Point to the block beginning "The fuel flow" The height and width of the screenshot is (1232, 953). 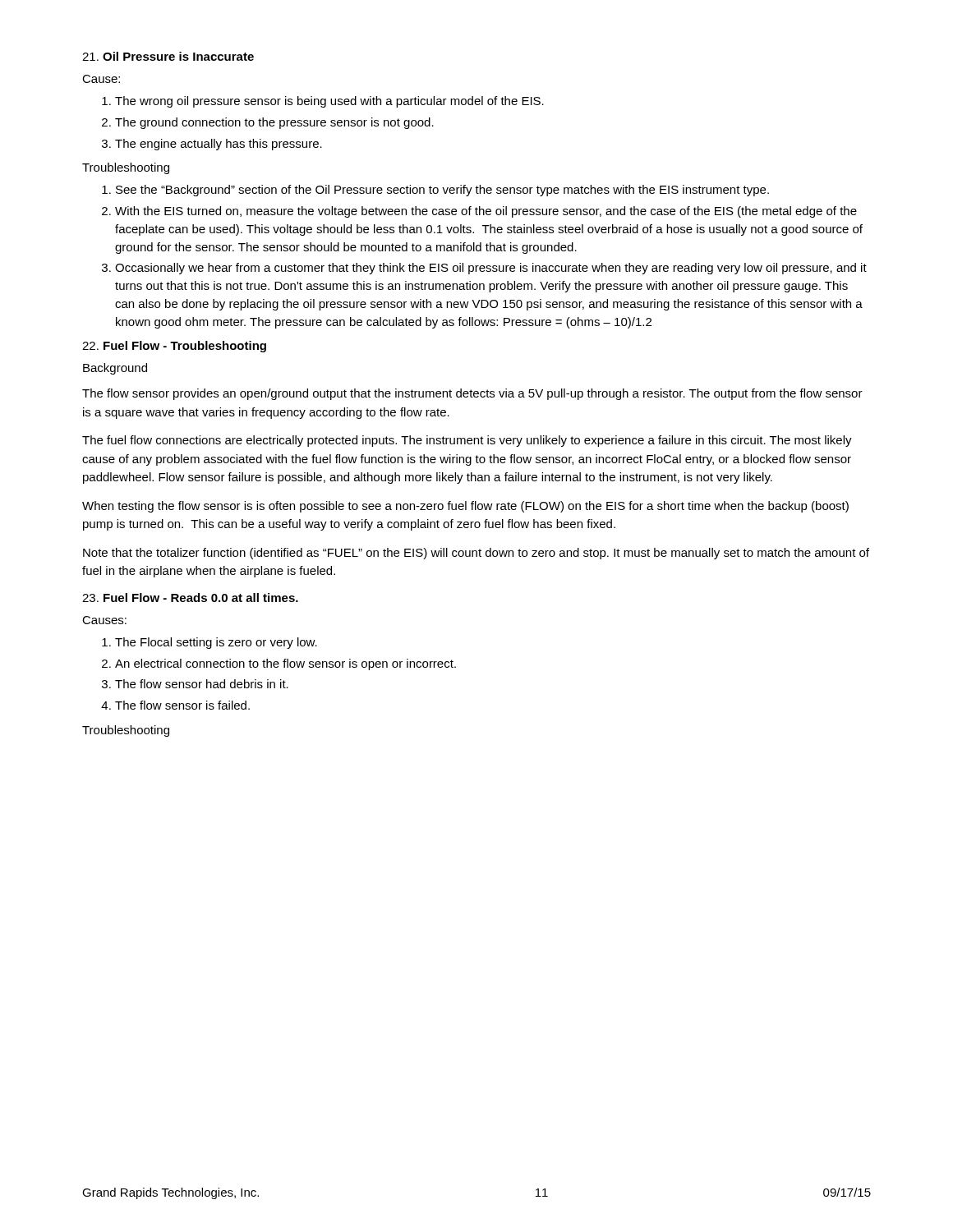[467, 458]
